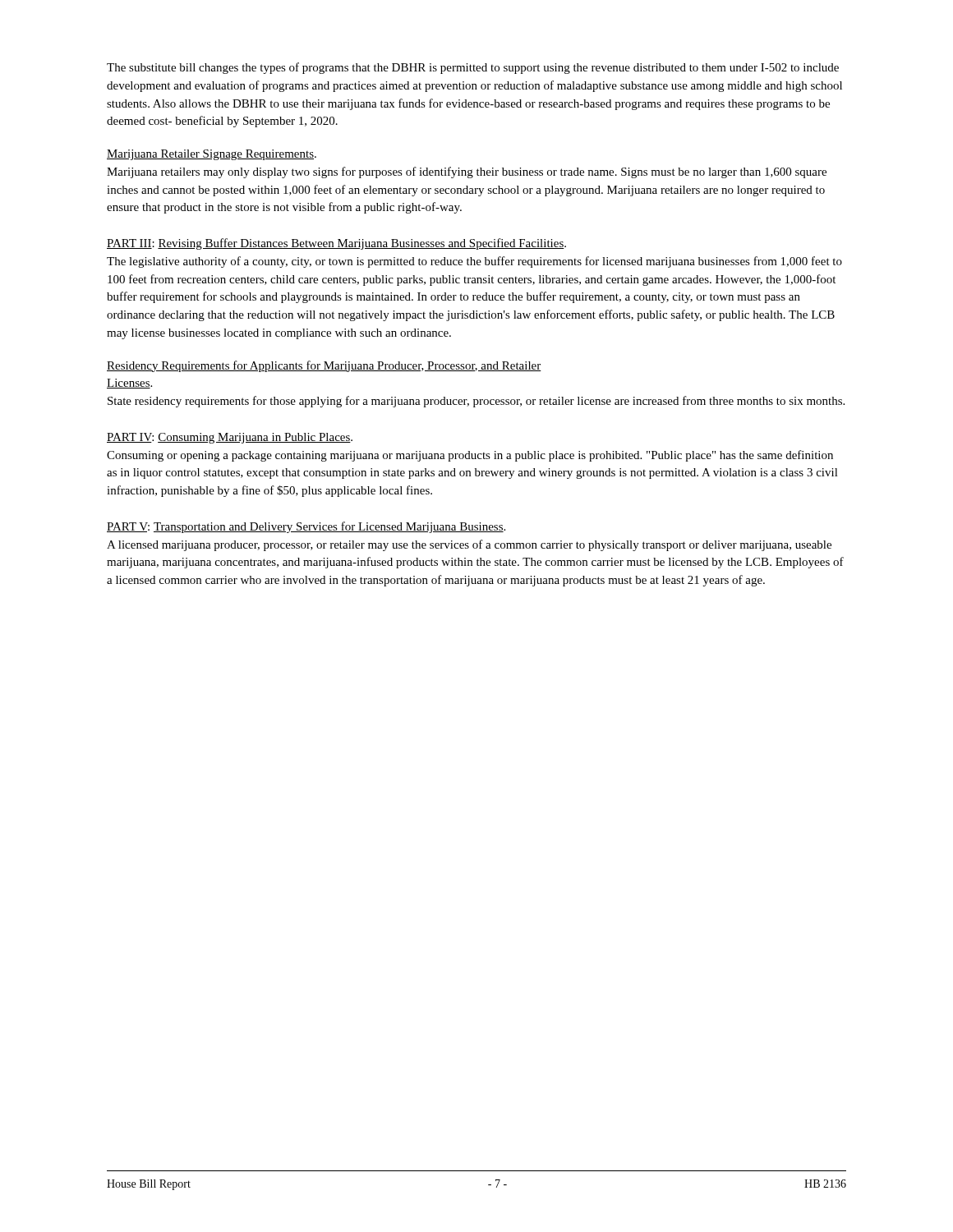Find the text block containing "The substitute bill"
This screenshot has width=953, height=1232.
[x=475, y=94]
